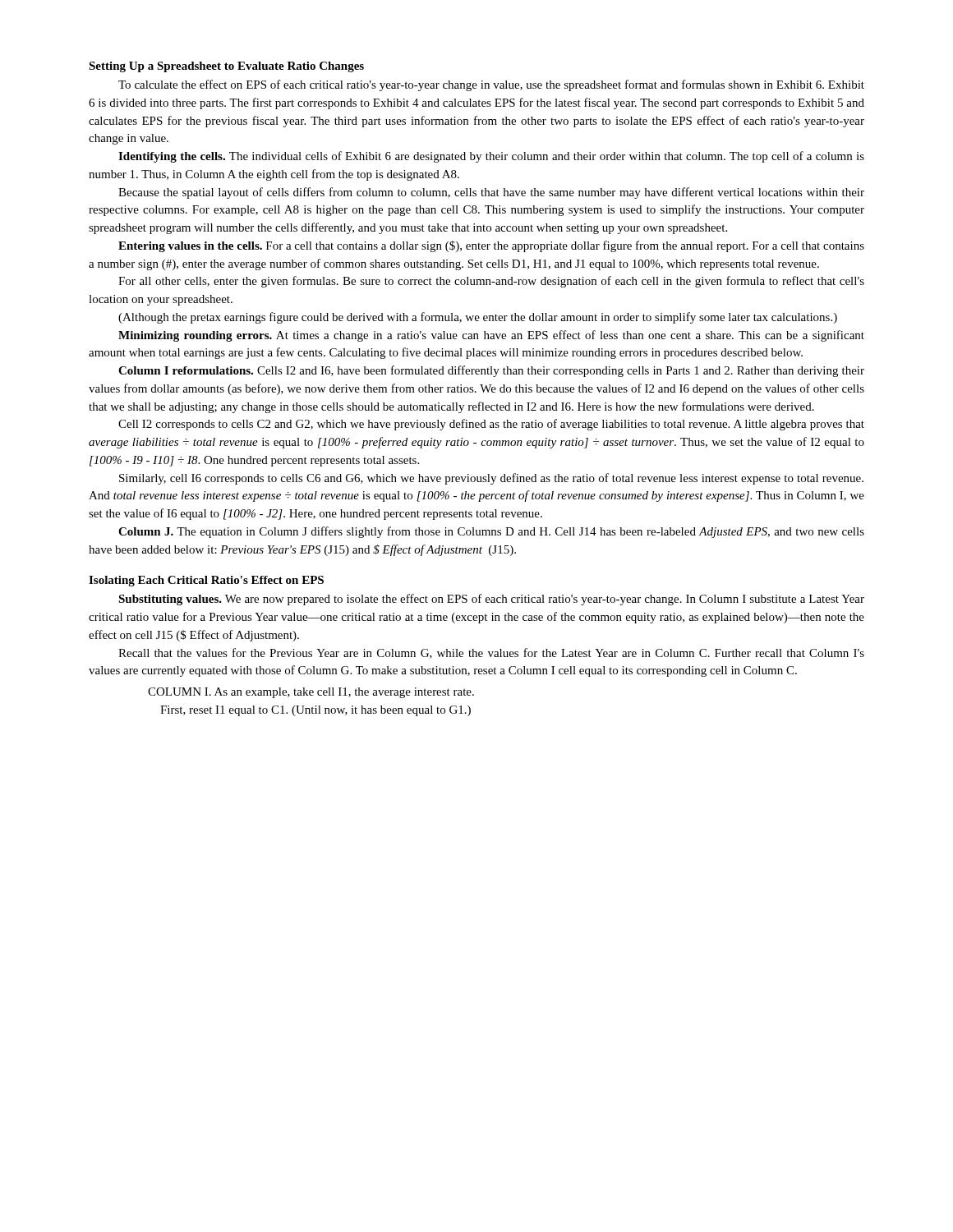Find the block on this page that starts "Entering values in the cells. For a cell"
Viewport: 953px width, 1232px height.
point(476,255)
